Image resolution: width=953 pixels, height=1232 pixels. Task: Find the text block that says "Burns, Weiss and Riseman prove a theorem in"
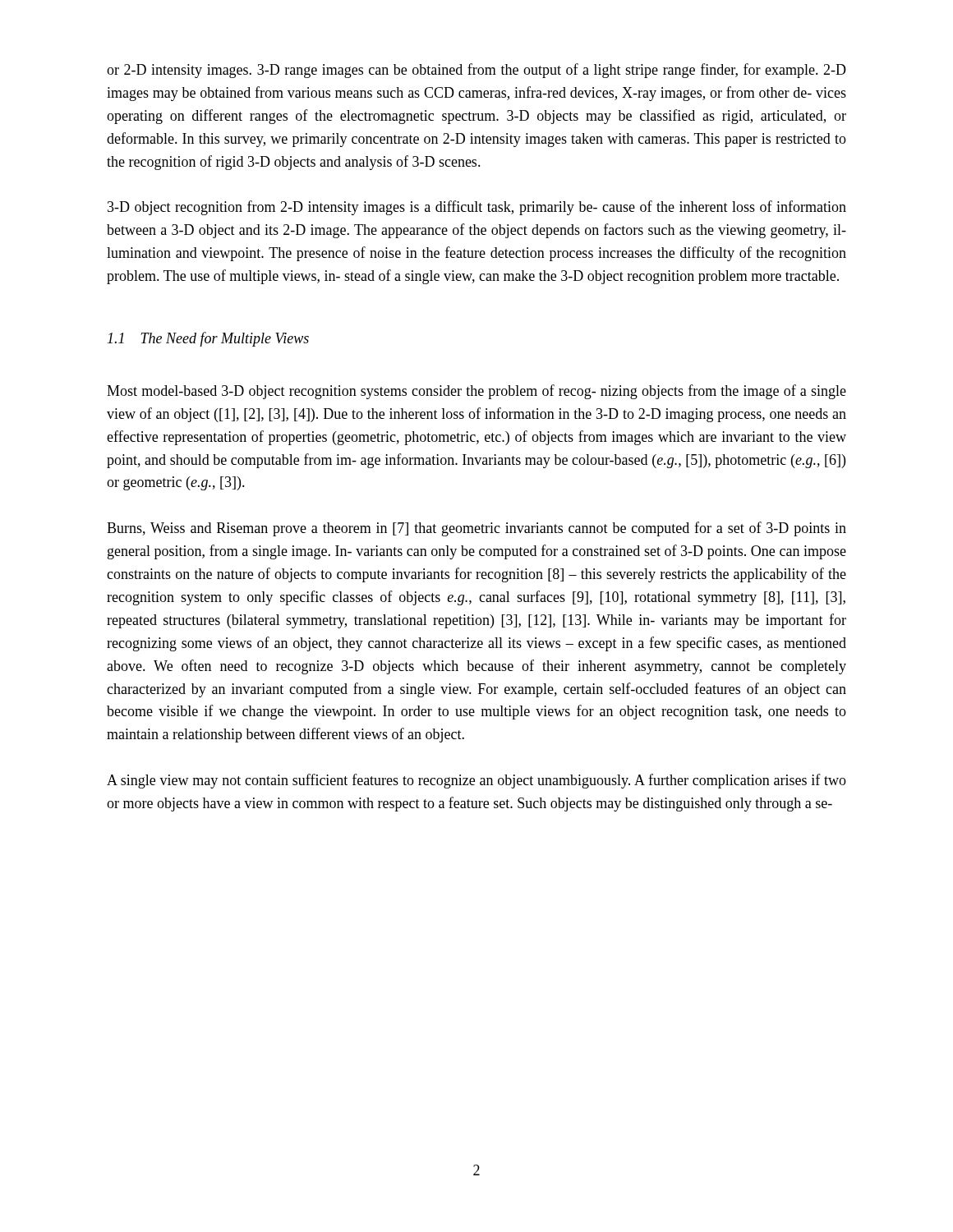(476, 631)
